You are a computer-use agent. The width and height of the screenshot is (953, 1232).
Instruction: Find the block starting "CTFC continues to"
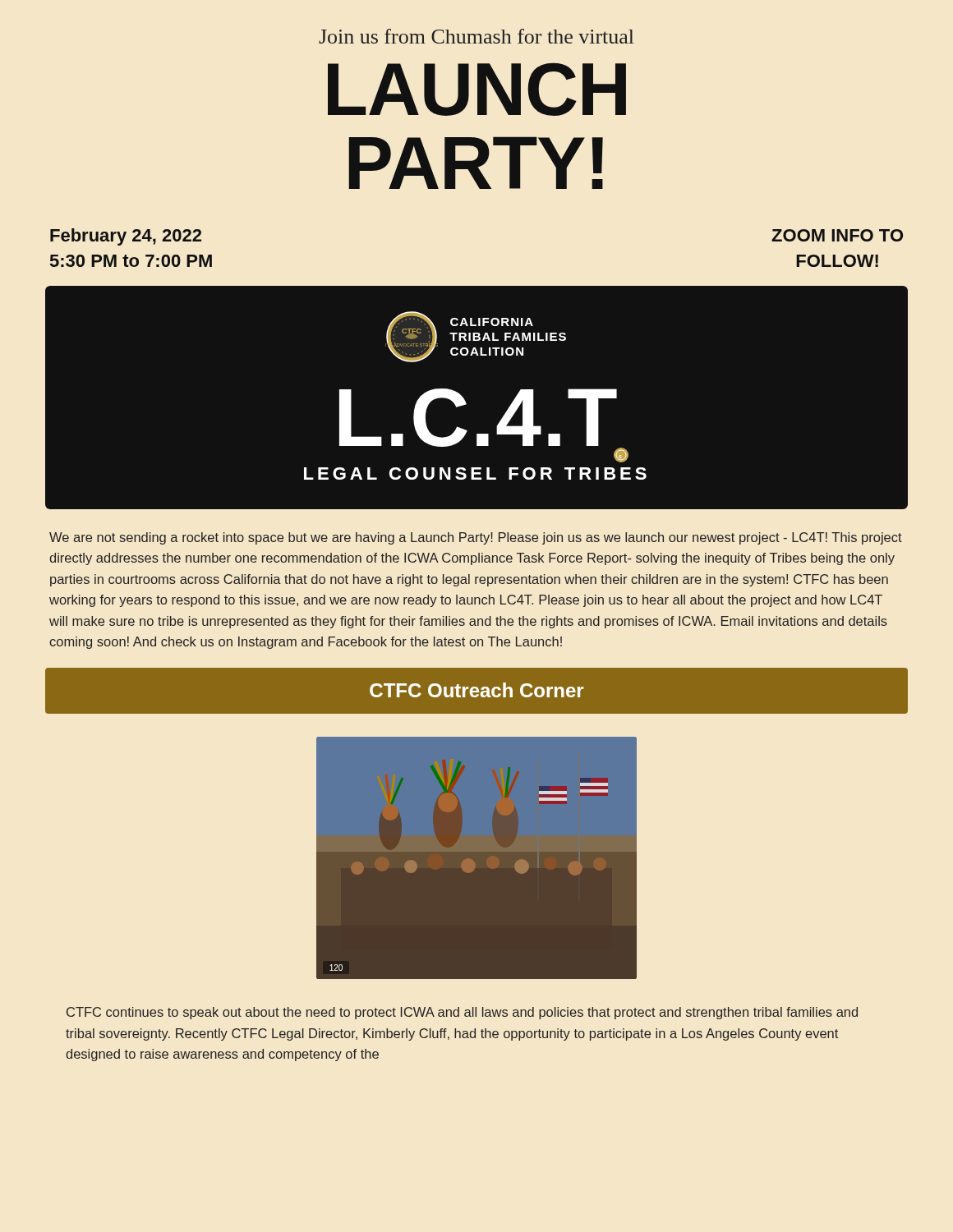click(x=462, y=1033)
